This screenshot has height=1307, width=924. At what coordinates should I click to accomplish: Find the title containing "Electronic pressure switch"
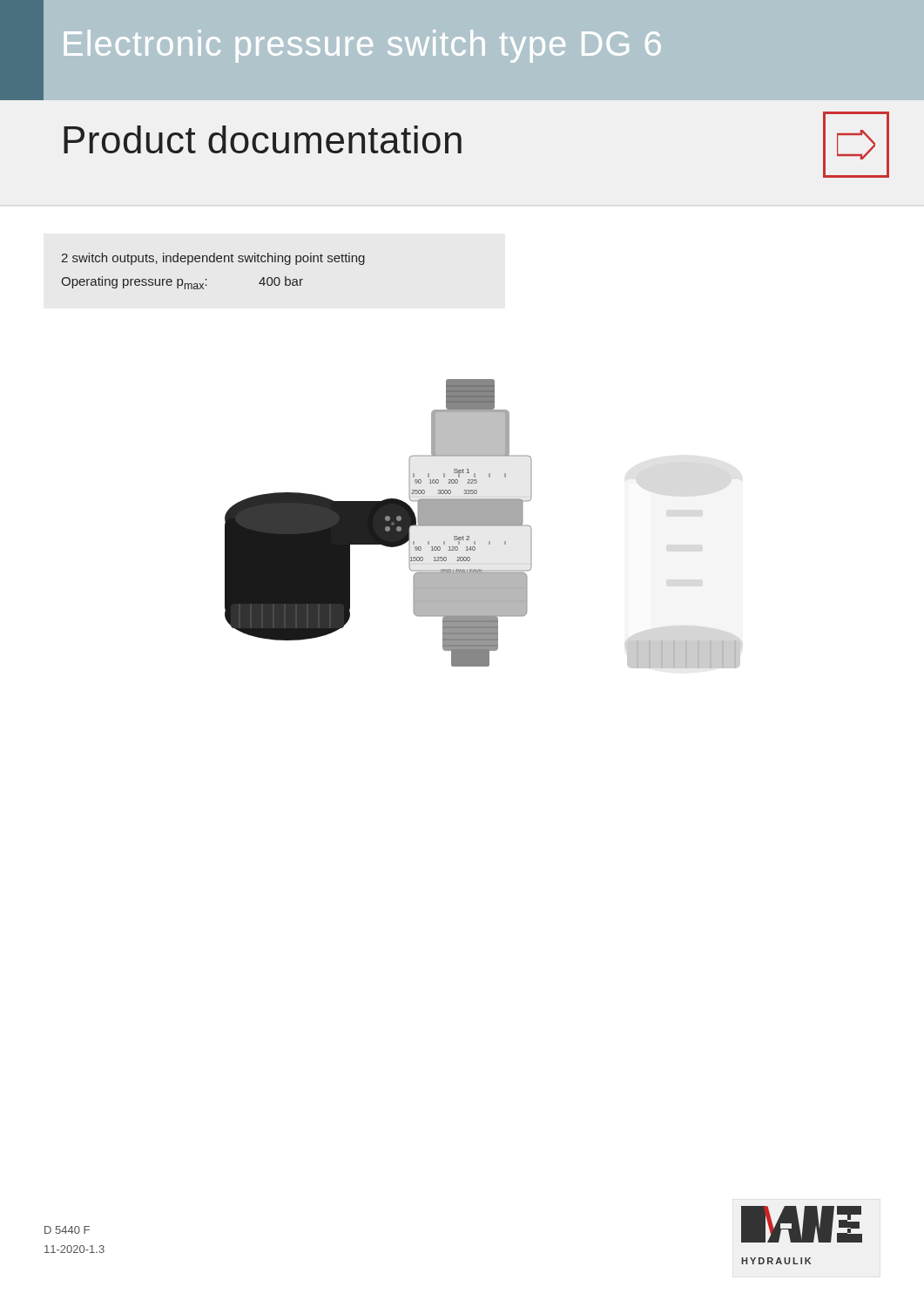[x=362, y=44]
